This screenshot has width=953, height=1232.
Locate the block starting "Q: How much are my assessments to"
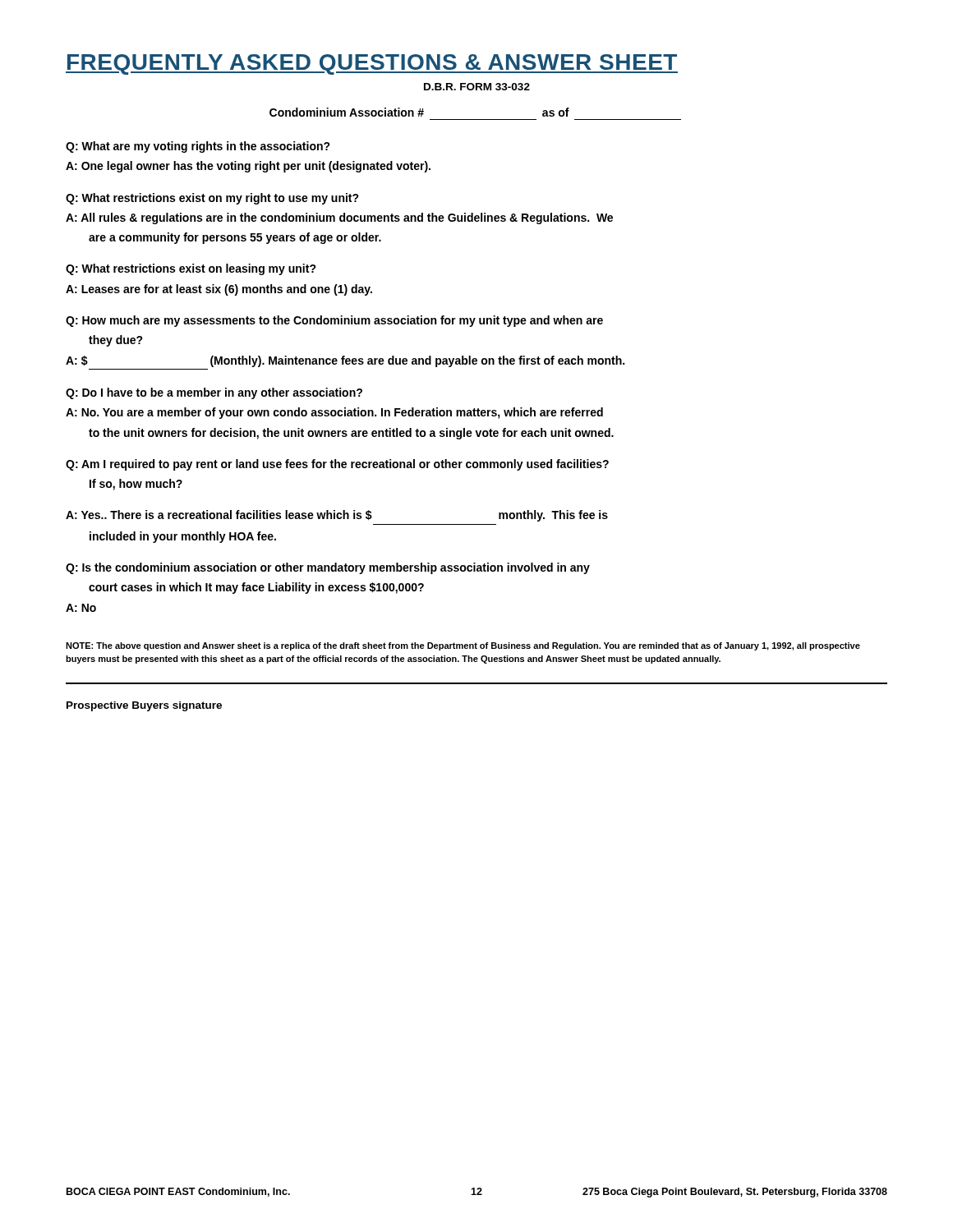coord(334,321)
